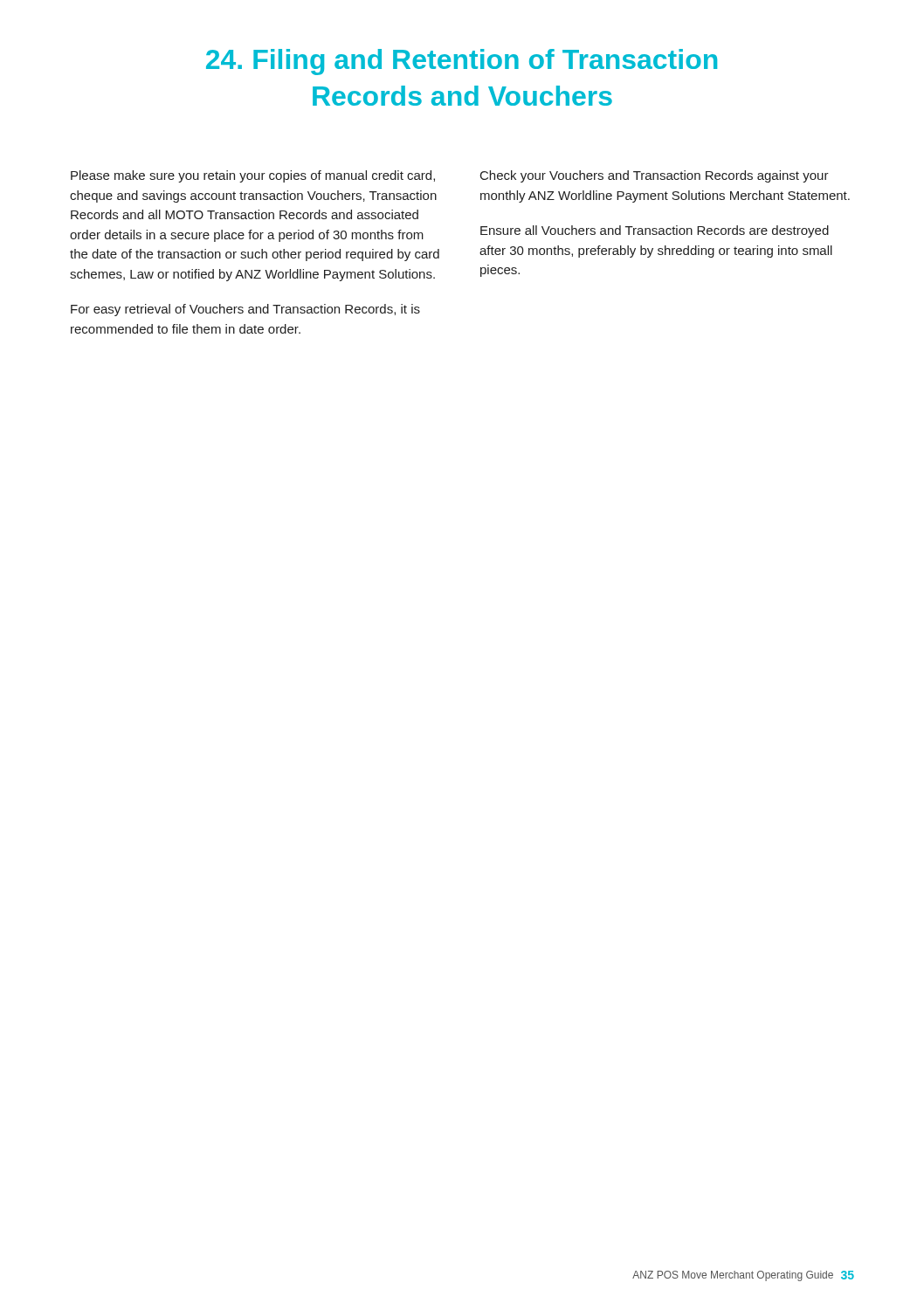Locate the region starting "Please make sure you retain your copies"
This screenshot has width=924, height=1310.
(x=257, y=225)
